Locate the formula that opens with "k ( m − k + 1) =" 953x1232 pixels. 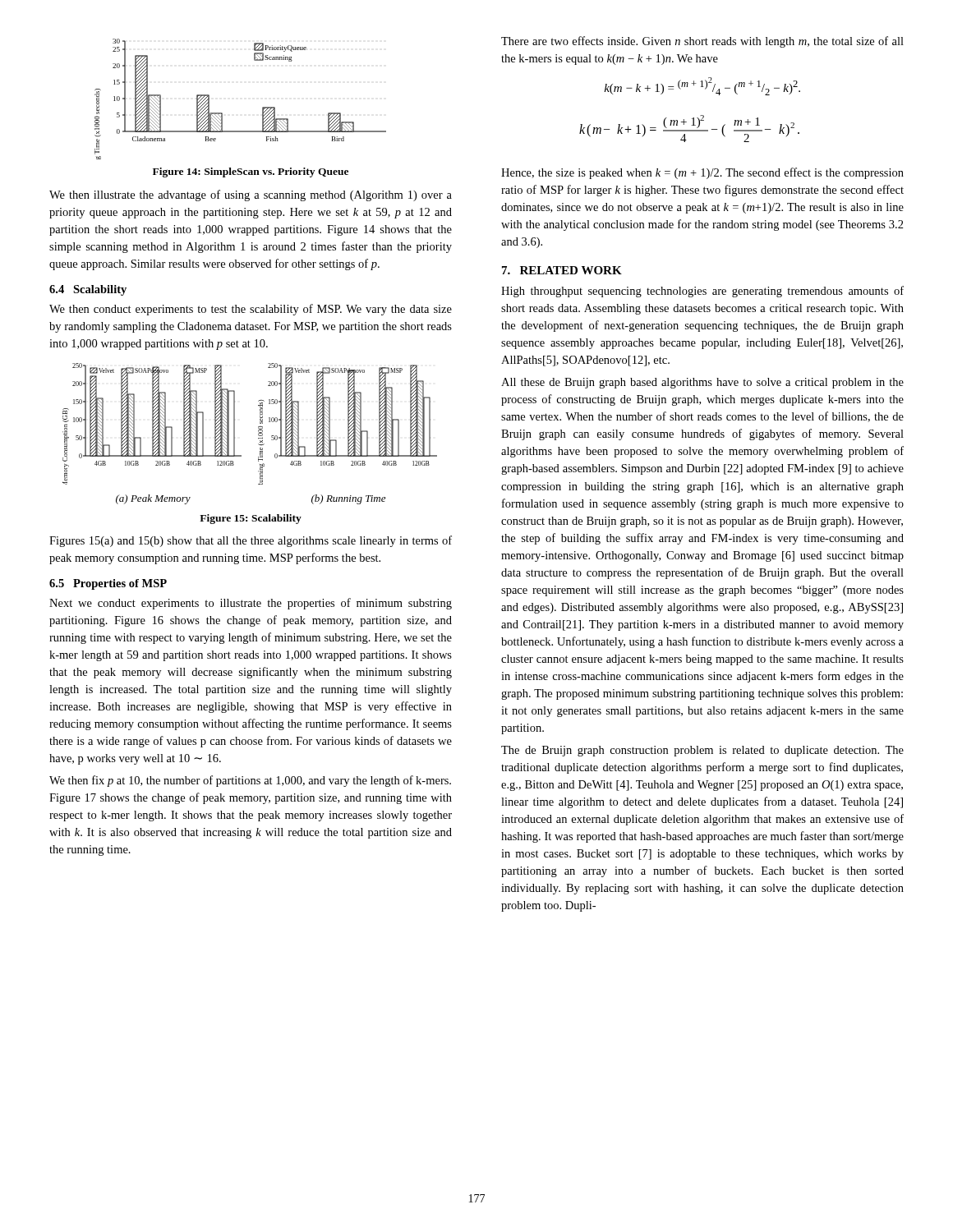(x=702, y=129)
